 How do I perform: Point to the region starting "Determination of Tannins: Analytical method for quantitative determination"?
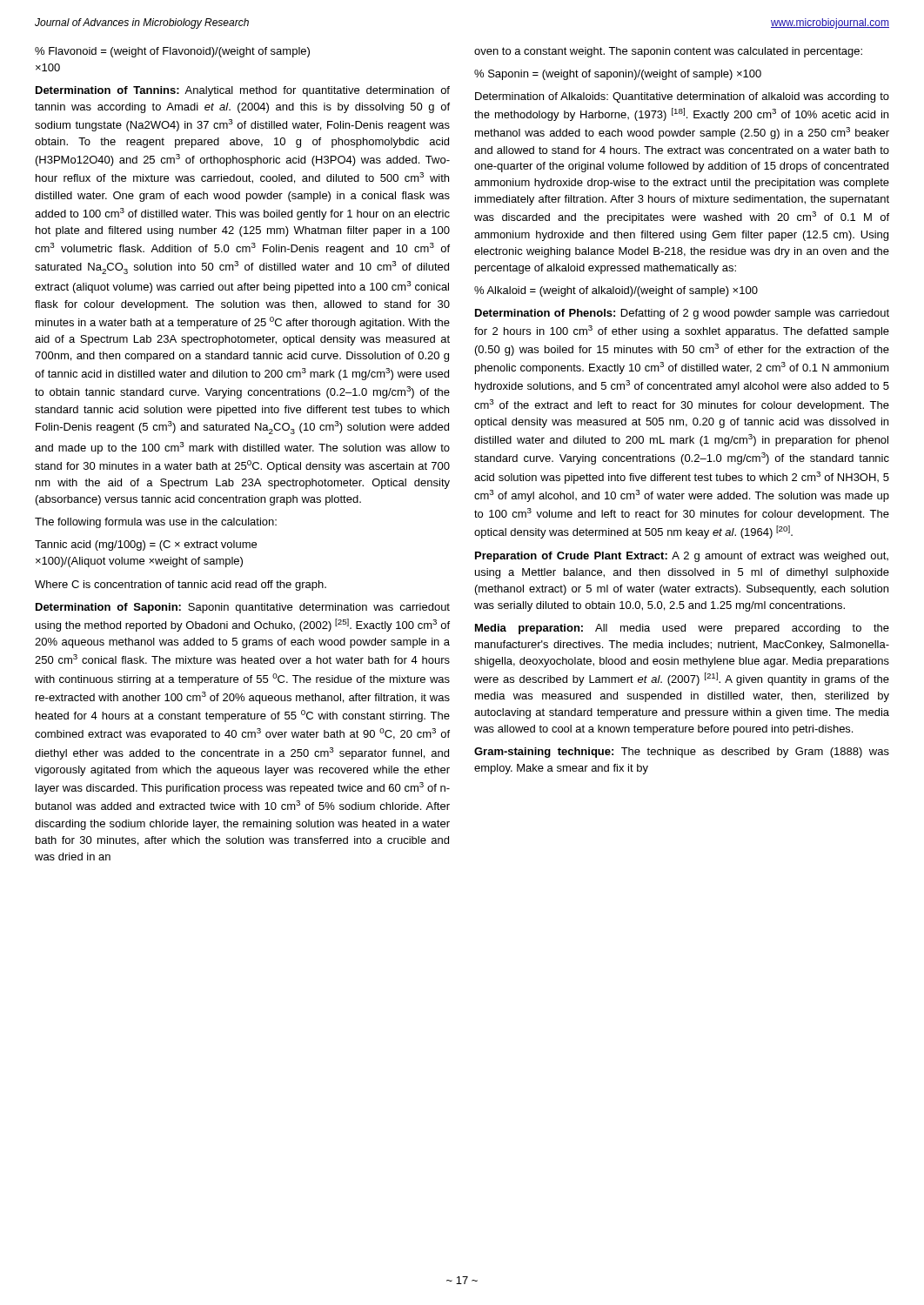[x=242, y=295]
